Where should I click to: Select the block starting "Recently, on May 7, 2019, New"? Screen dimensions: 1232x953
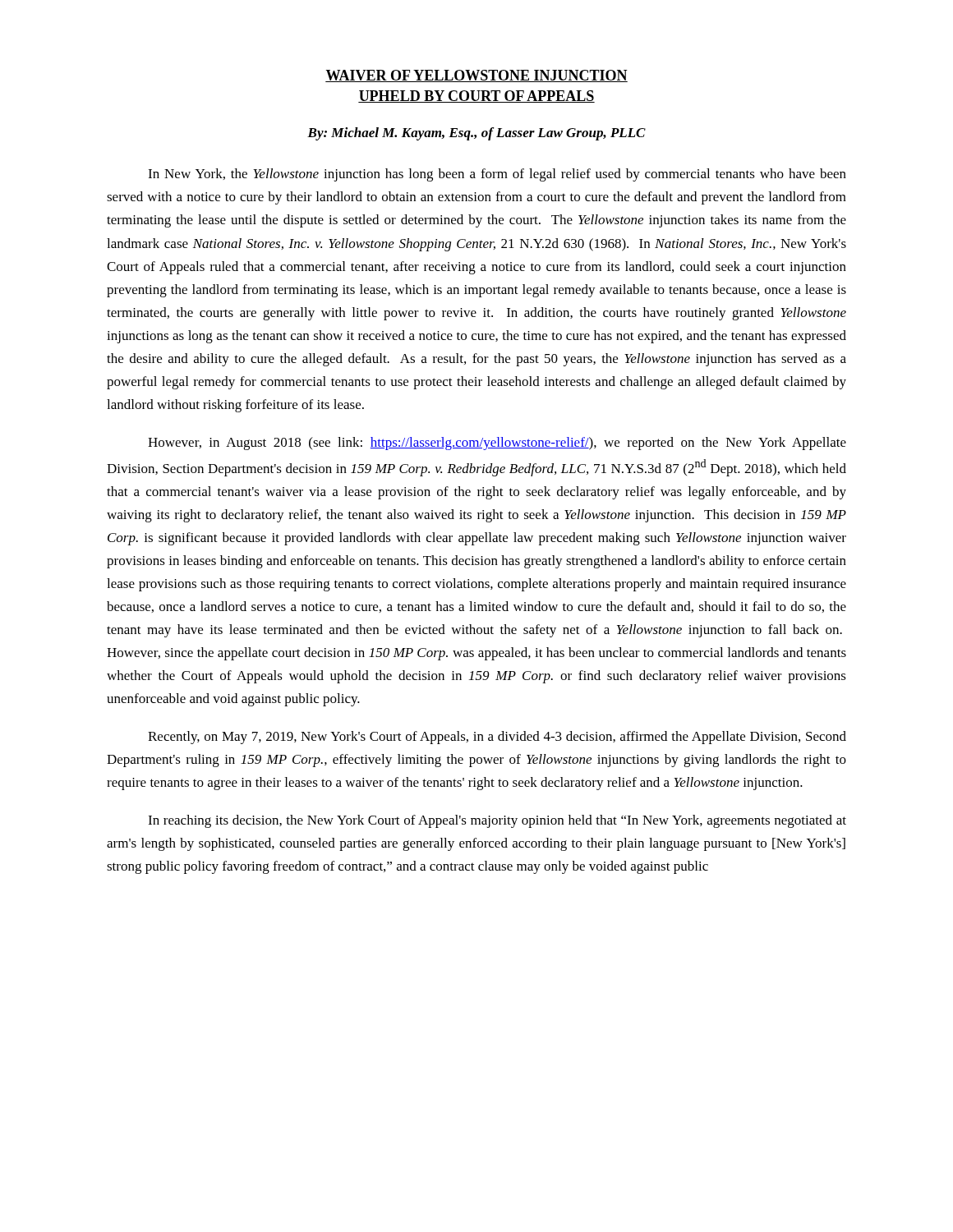click(x=476, y=759)
